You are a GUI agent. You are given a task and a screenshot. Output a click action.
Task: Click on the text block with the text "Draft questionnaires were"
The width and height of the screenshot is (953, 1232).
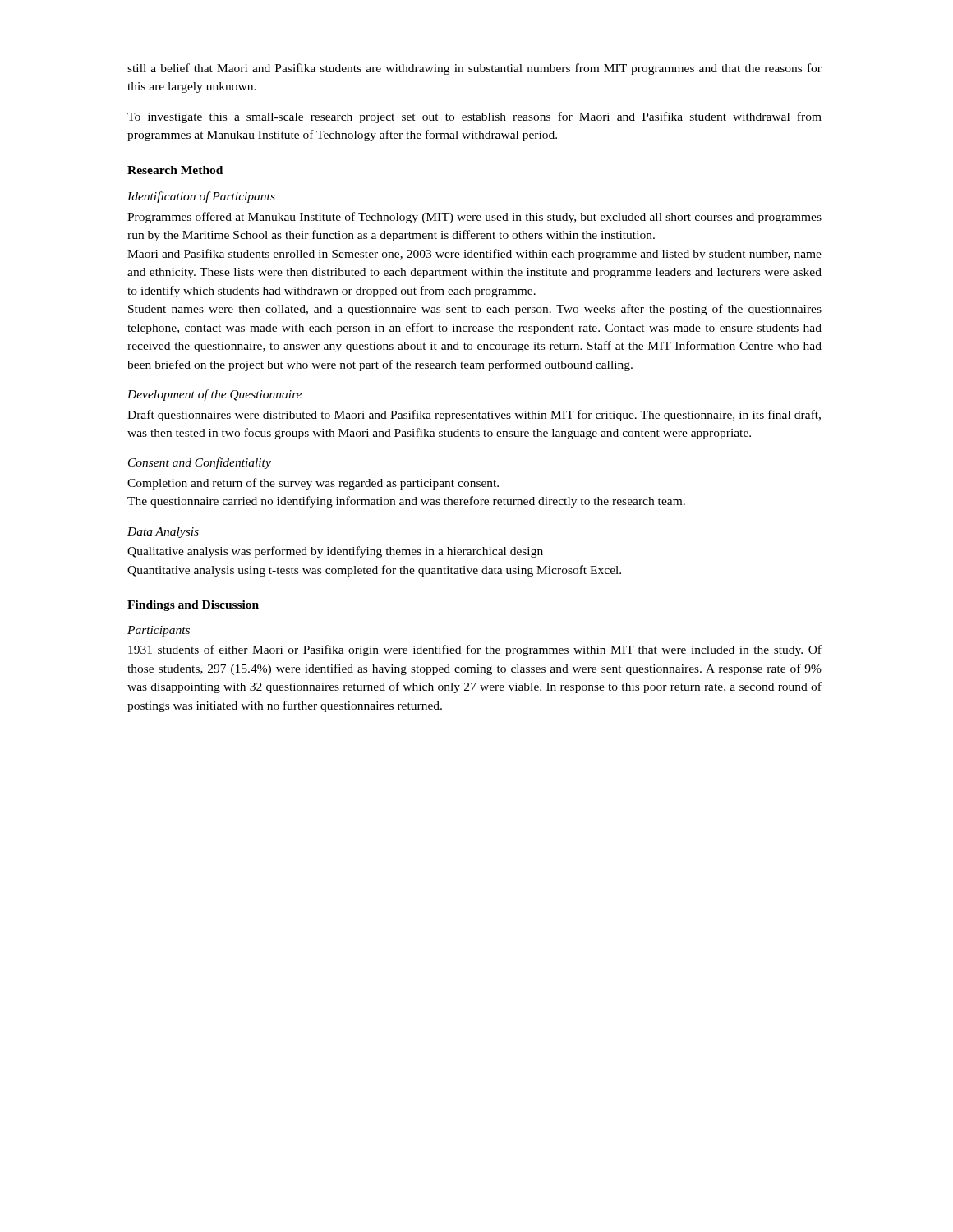click(474, 424)
